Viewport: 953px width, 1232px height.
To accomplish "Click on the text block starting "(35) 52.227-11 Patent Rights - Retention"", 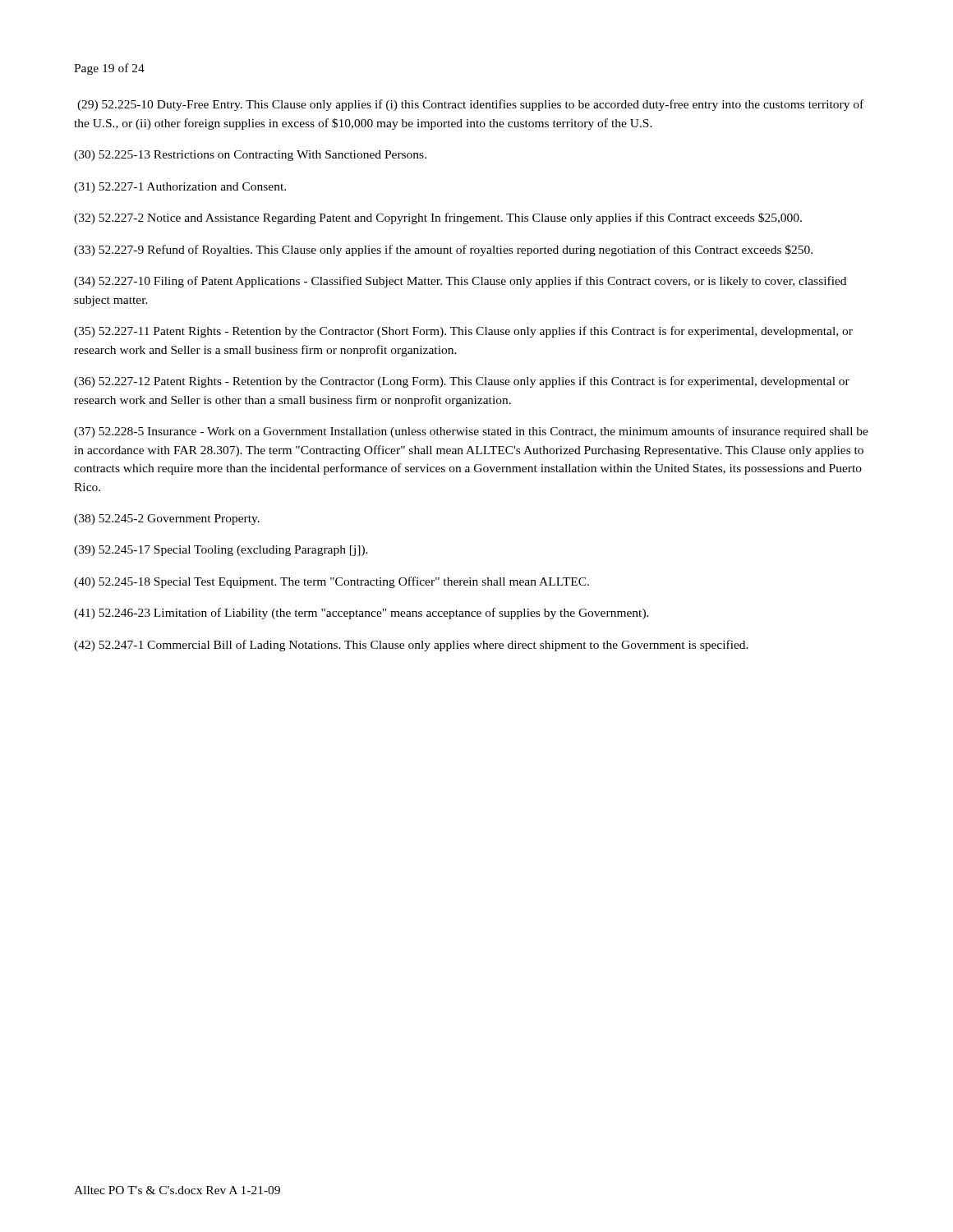I will (463, 340).
